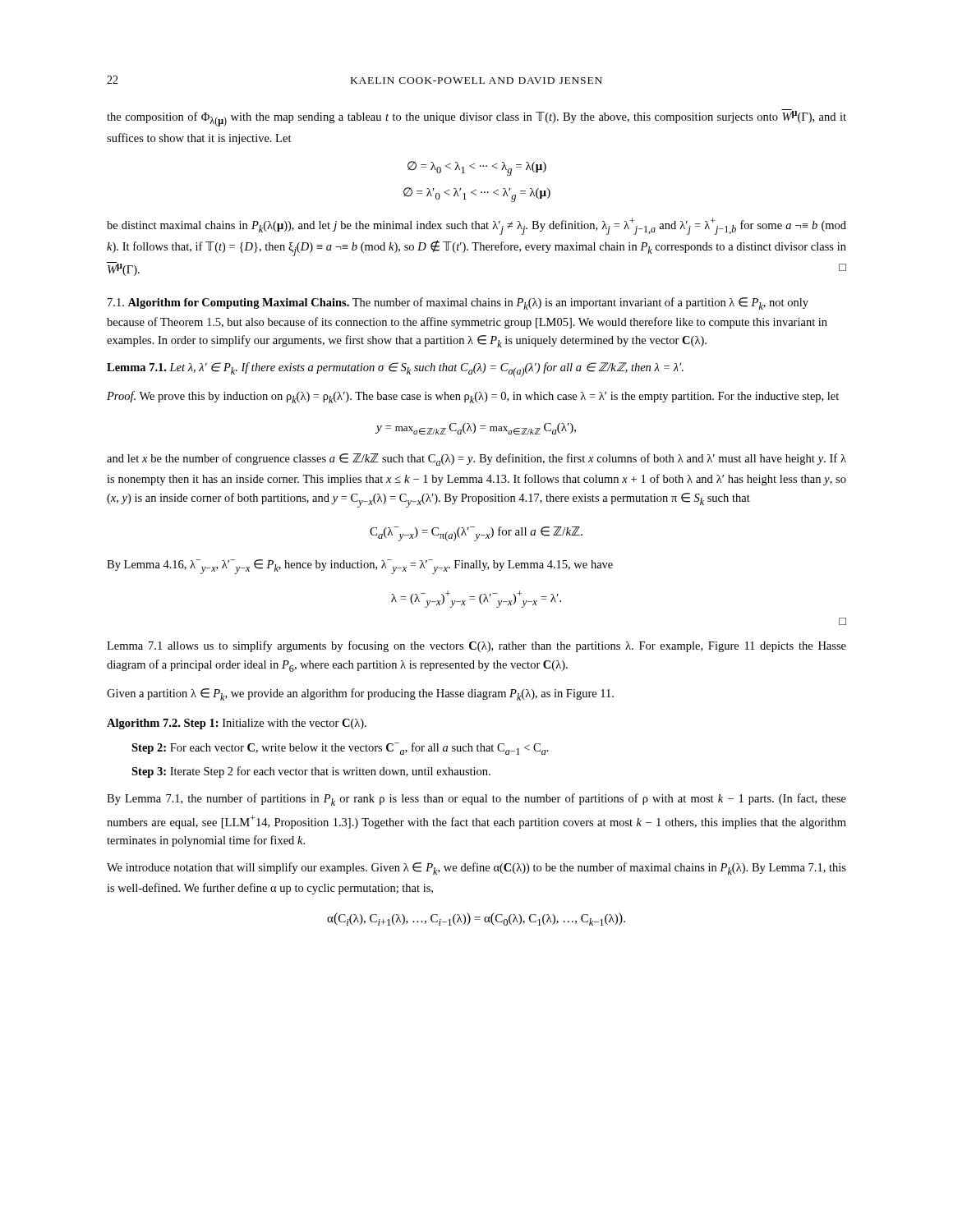Image resolution: width=953 pixels, height=1232 pixels.
Task: Find the text block that says "and let x be"
Action: pos(476,479)
